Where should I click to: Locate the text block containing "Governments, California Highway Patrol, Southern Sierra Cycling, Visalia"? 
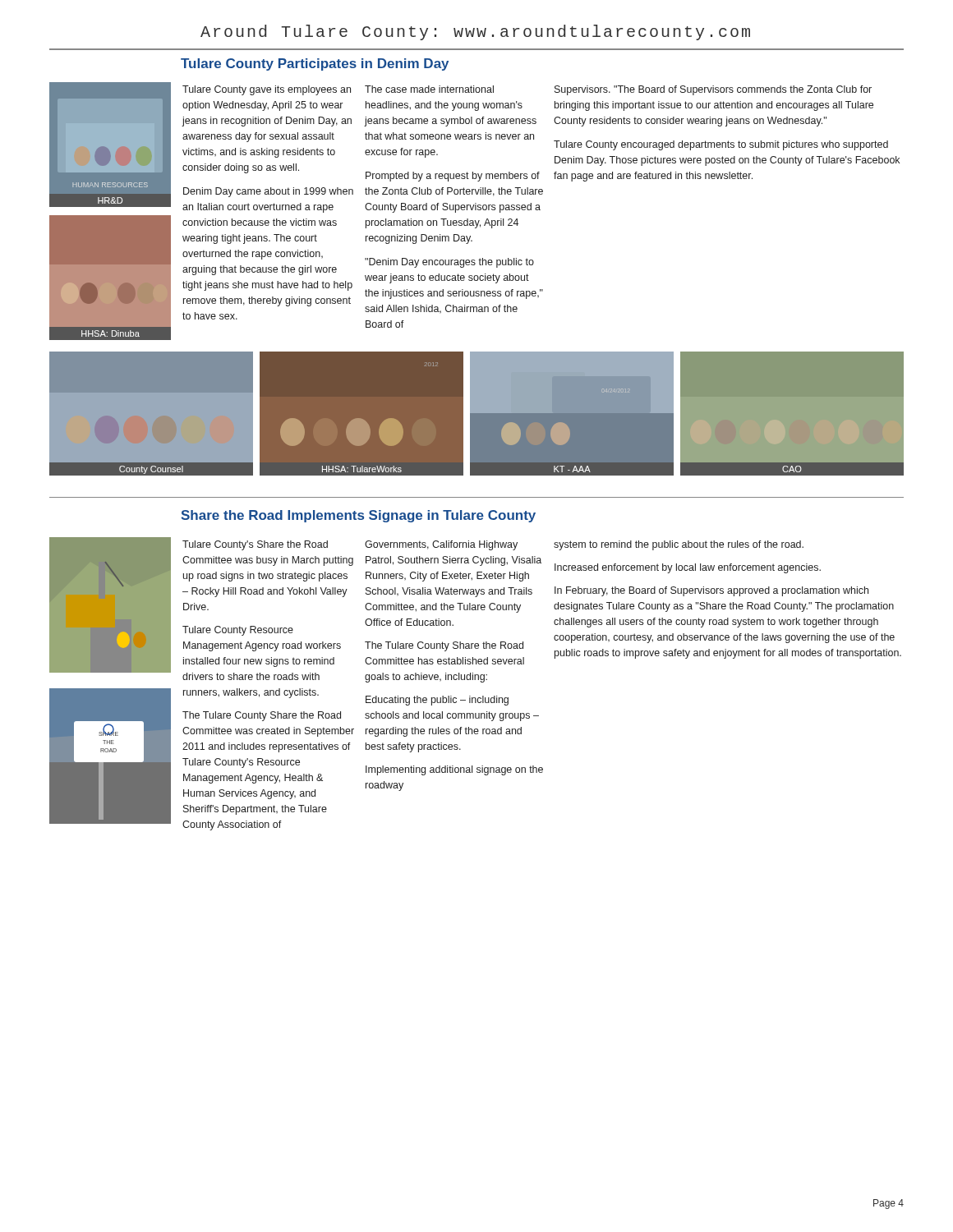[x=454, y=665]
